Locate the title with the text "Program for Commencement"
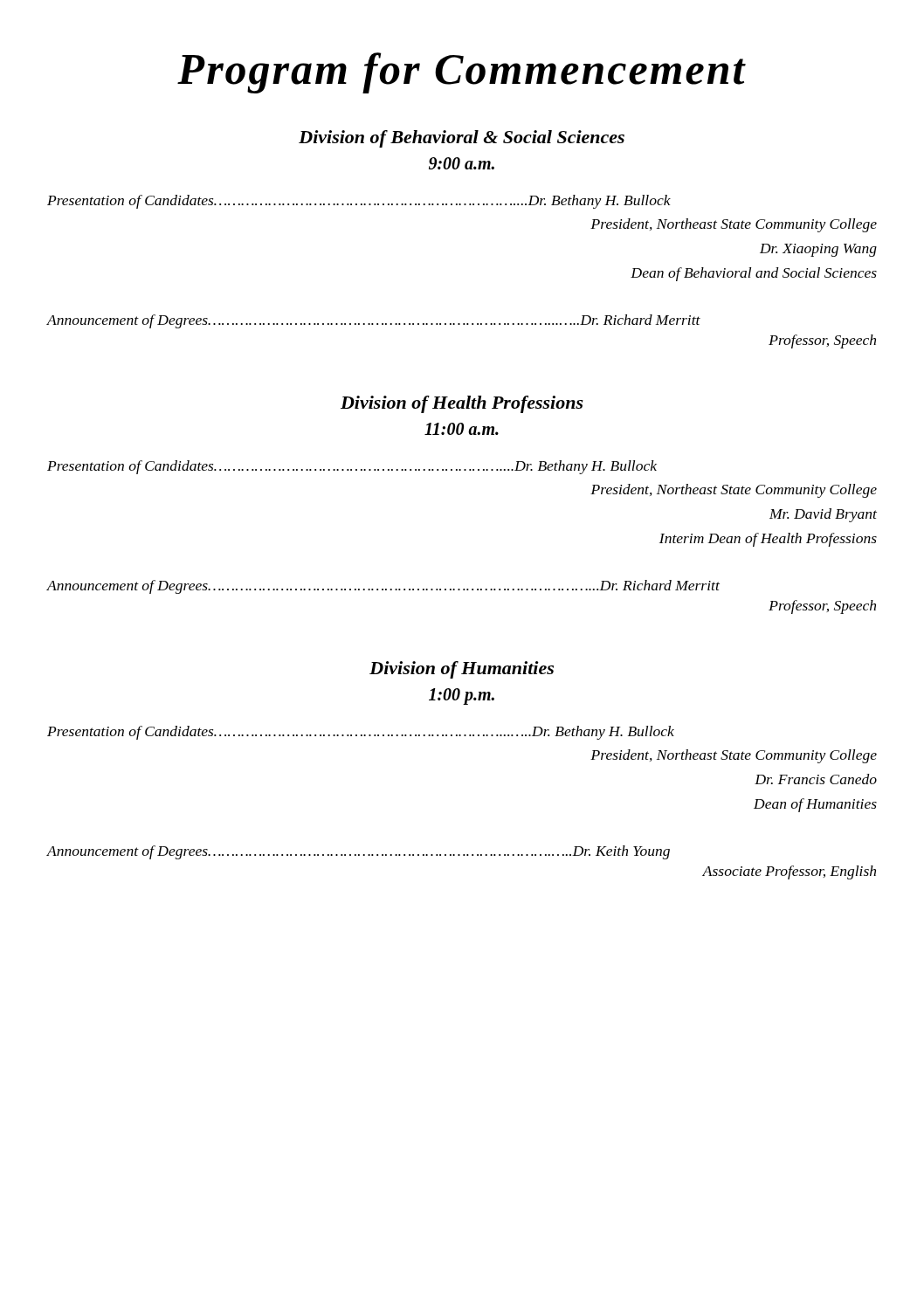 [462, 69]
